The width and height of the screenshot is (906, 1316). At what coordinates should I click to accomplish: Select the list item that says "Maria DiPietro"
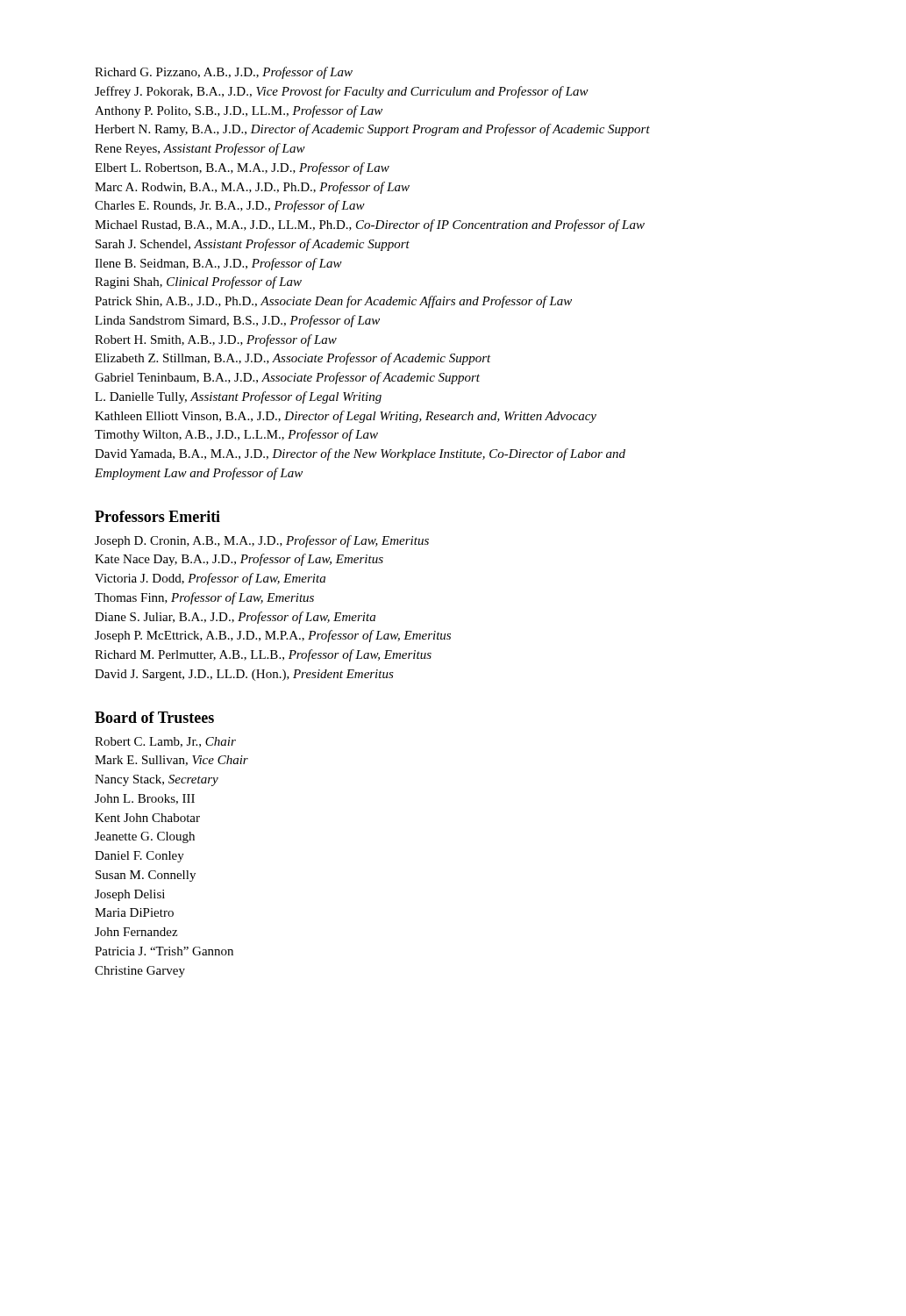point(134,913)
